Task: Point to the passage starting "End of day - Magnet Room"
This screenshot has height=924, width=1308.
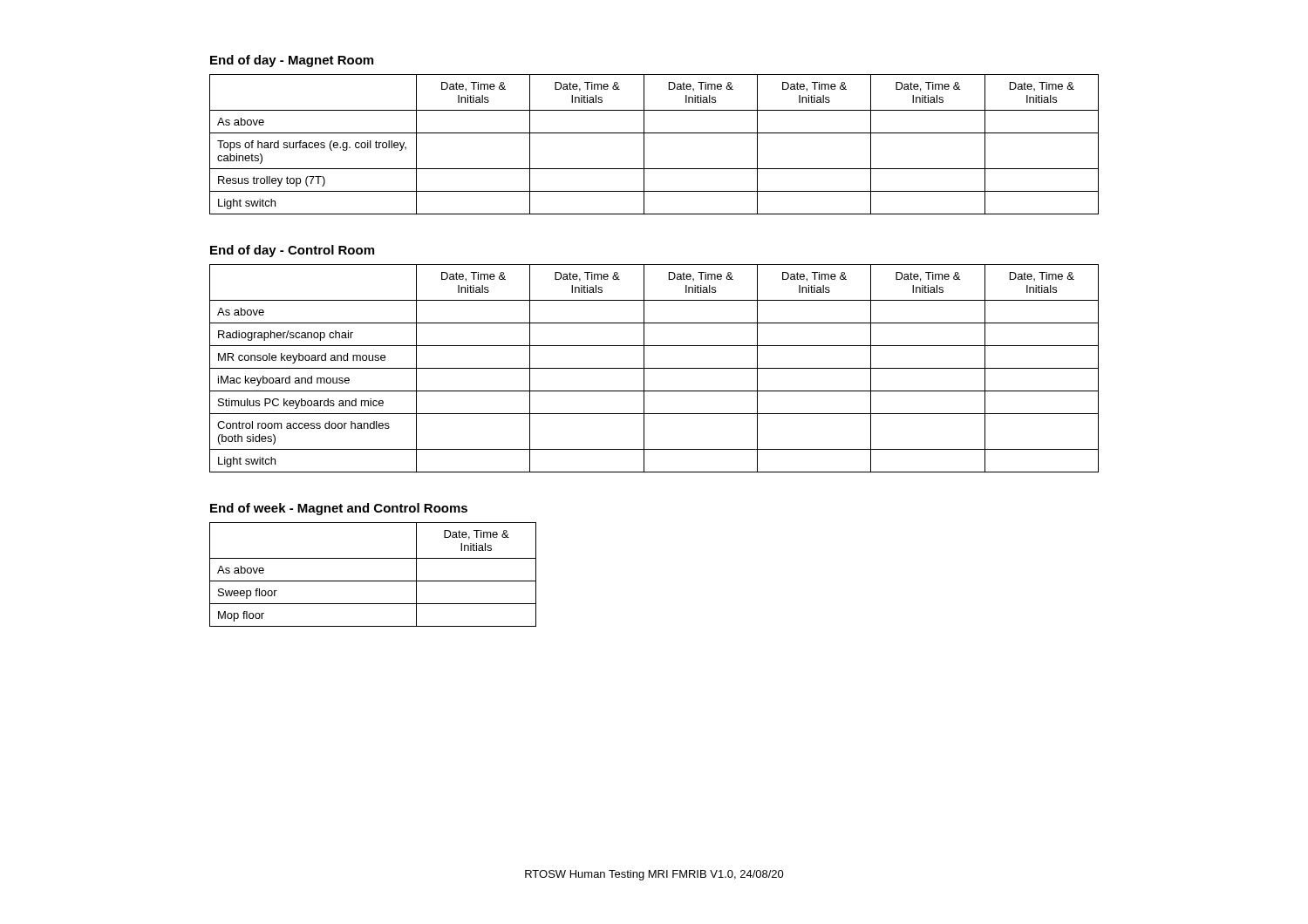Action: click(292, 60)
